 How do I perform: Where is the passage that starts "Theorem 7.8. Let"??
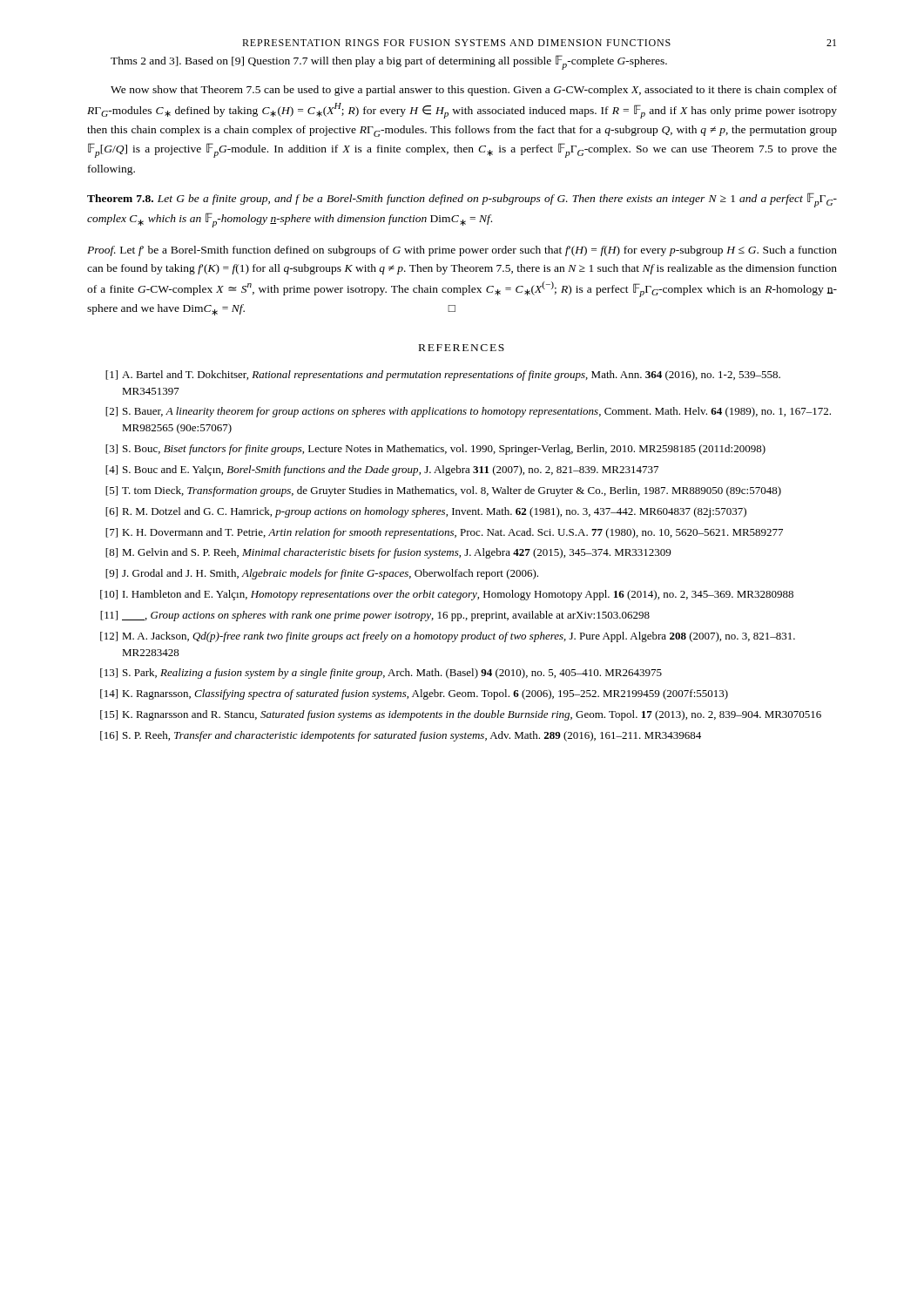click(x=462, y=210)
